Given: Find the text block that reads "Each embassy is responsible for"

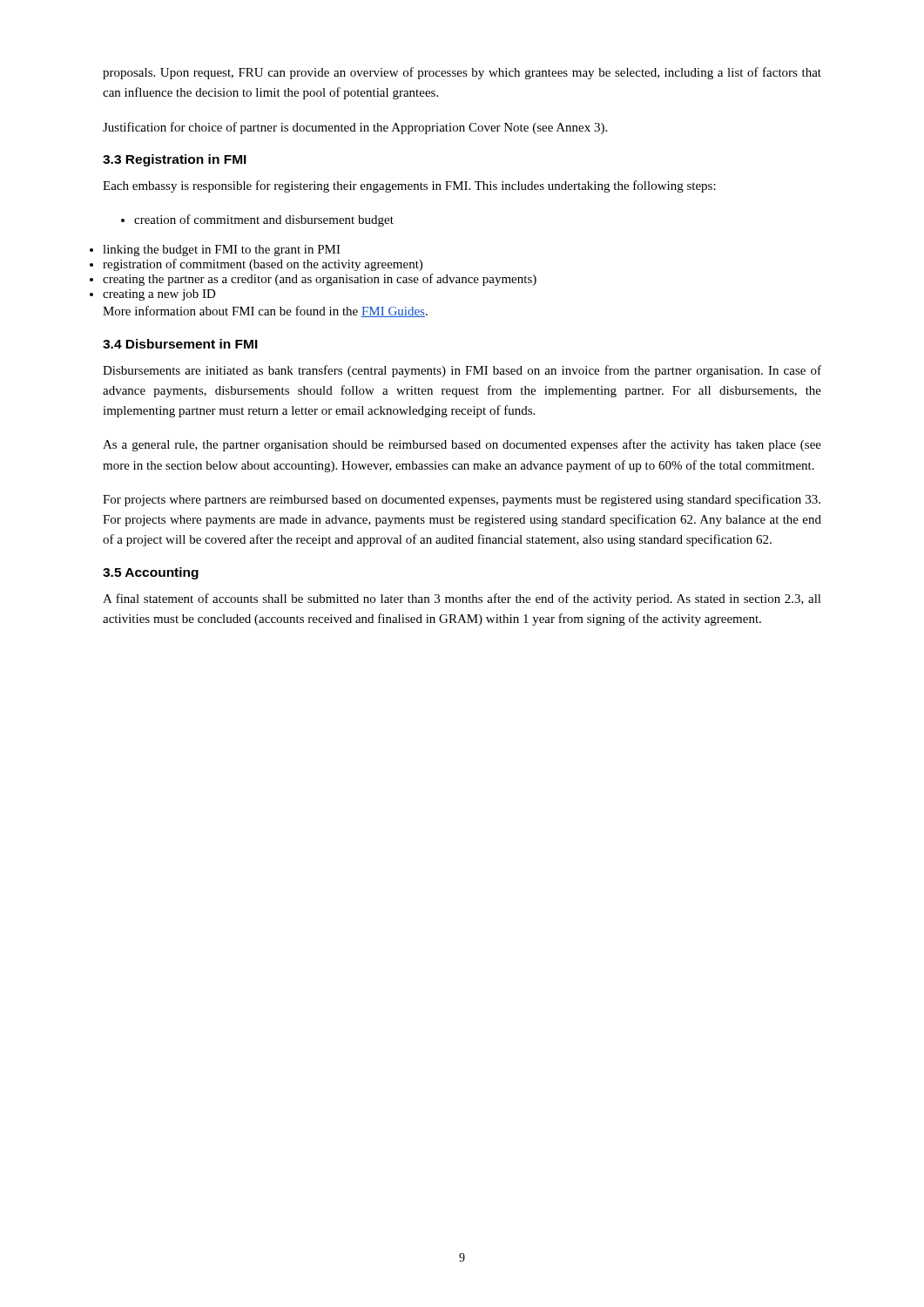Looking at the screenshot, I should (462, 186).
